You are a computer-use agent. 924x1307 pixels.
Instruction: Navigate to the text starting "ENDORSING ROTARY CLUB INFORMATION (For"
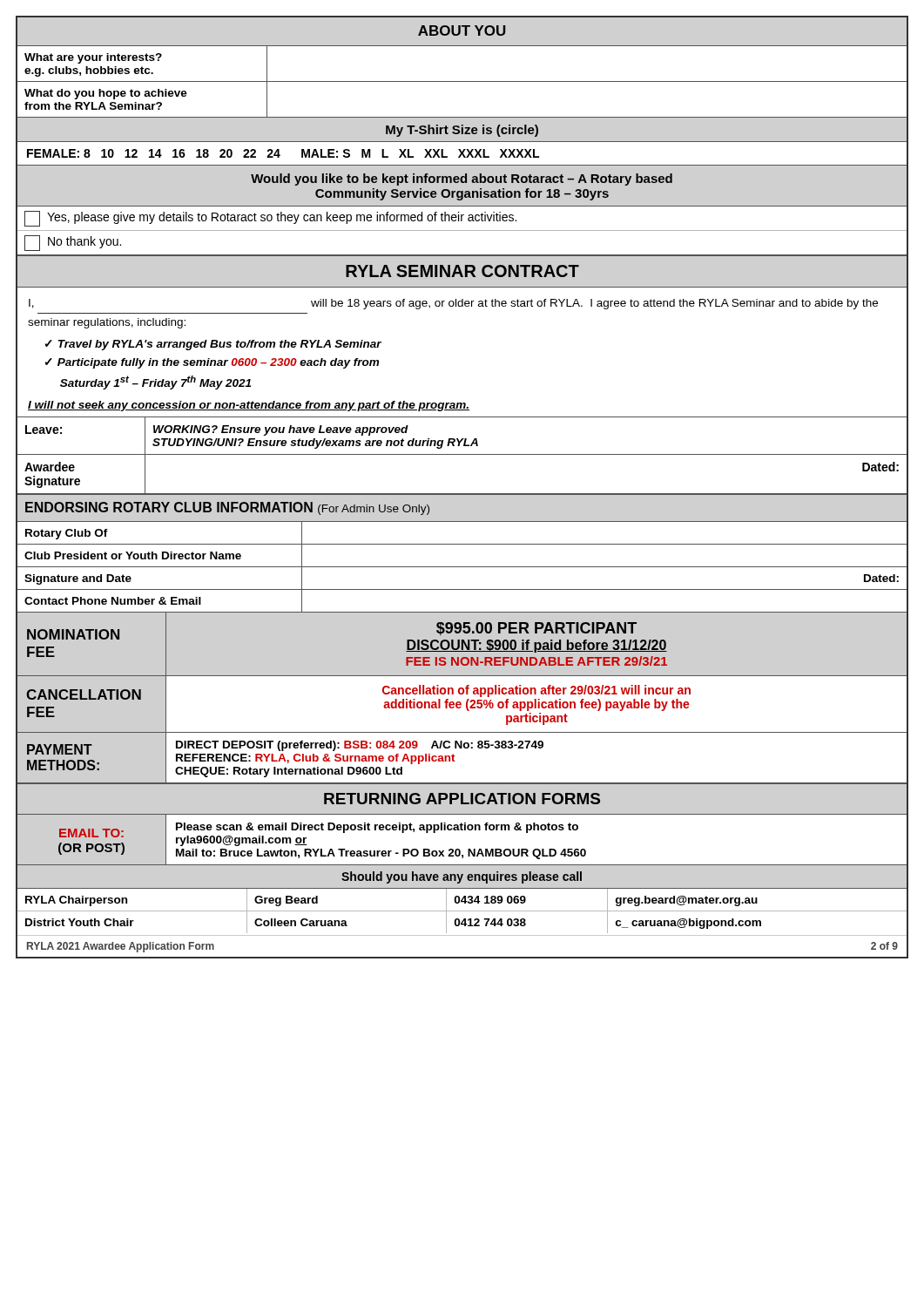[x=227, y=508]
